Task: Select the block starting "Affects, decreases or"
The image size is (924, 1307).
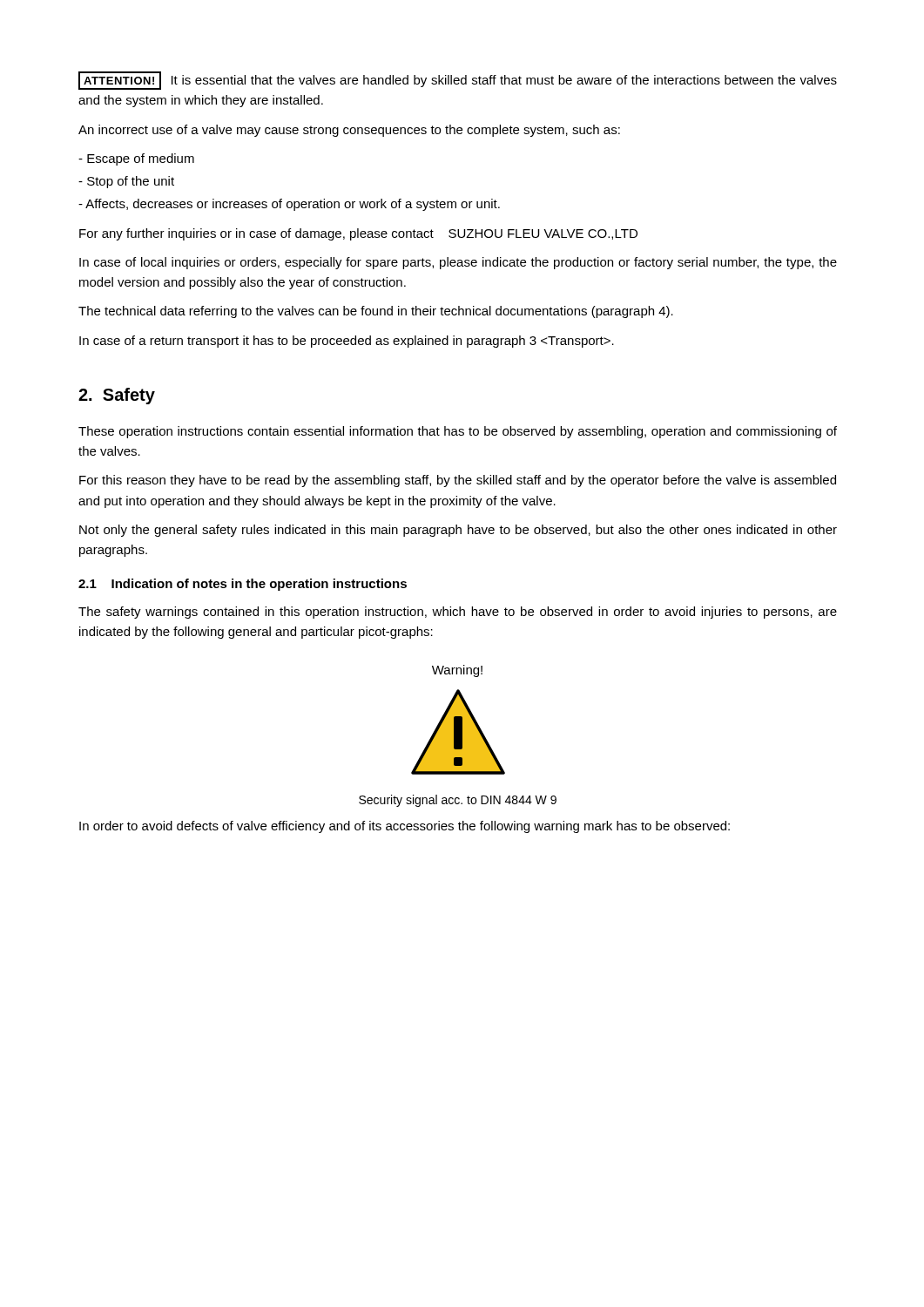Action: pyautogui.click(x=290, y=204)
